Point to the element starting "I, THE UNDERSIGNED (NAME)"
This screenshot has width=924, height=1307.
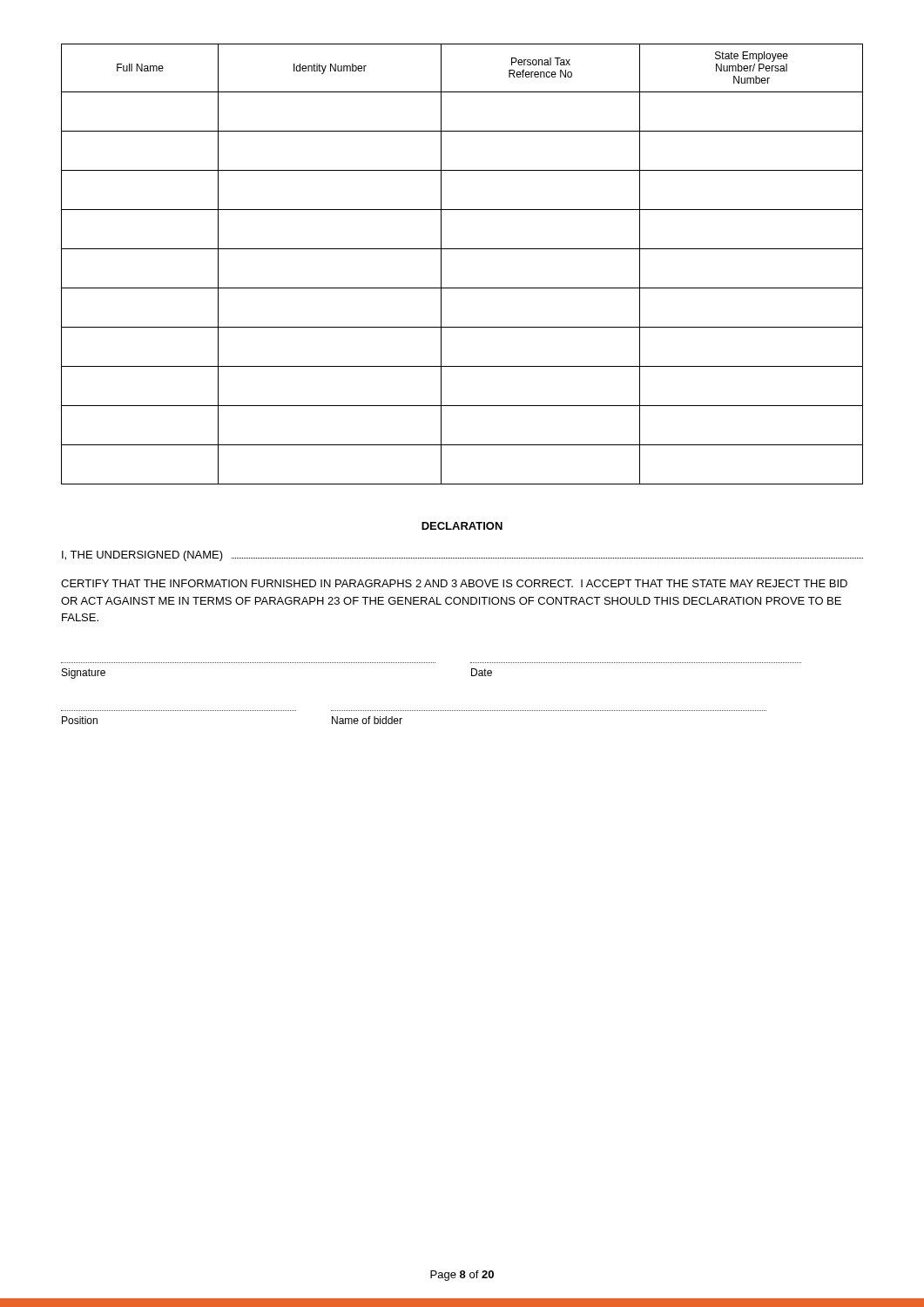click(462, 555)
